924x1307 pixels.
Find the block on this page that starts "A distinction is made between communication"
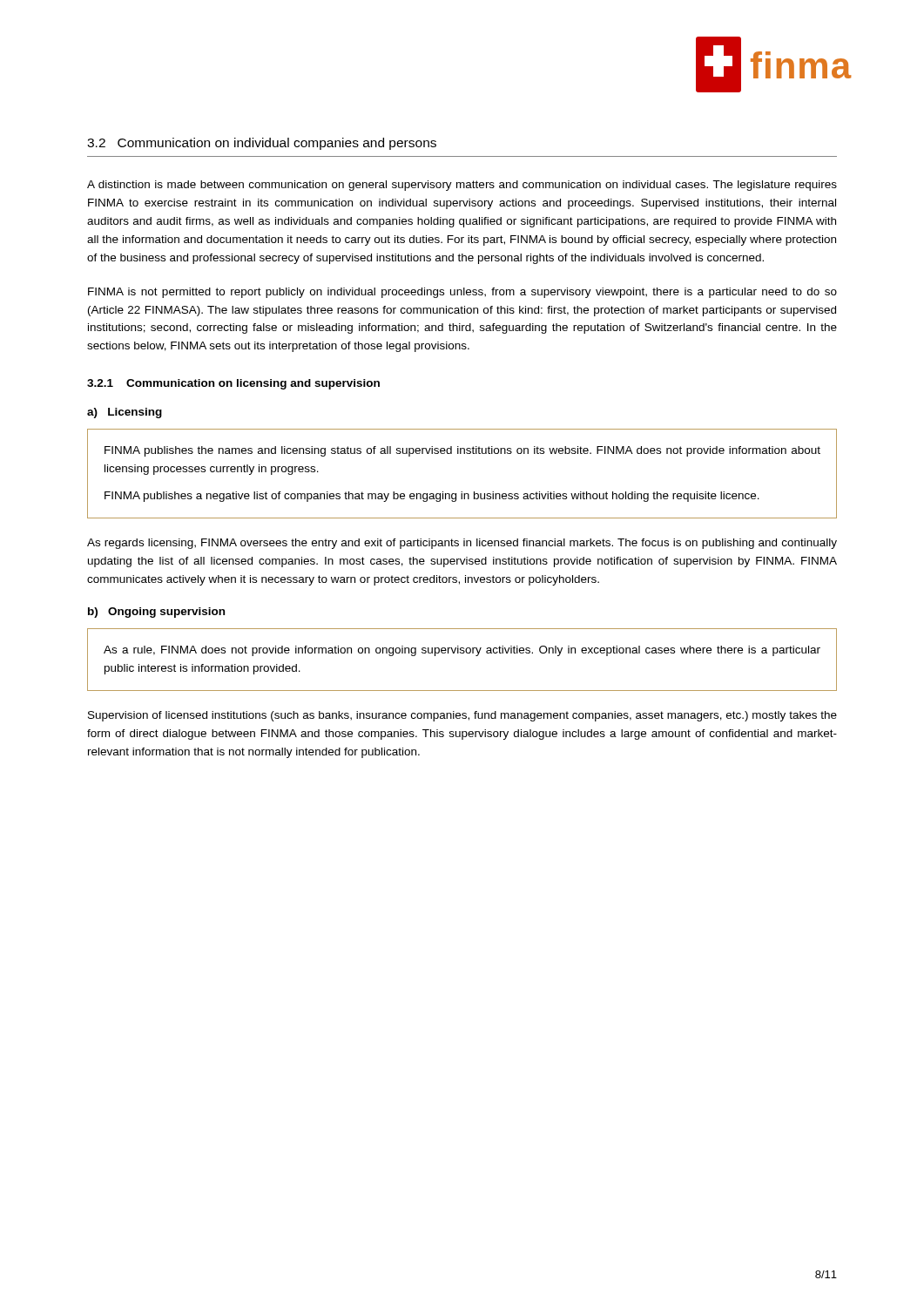point(462,221)
